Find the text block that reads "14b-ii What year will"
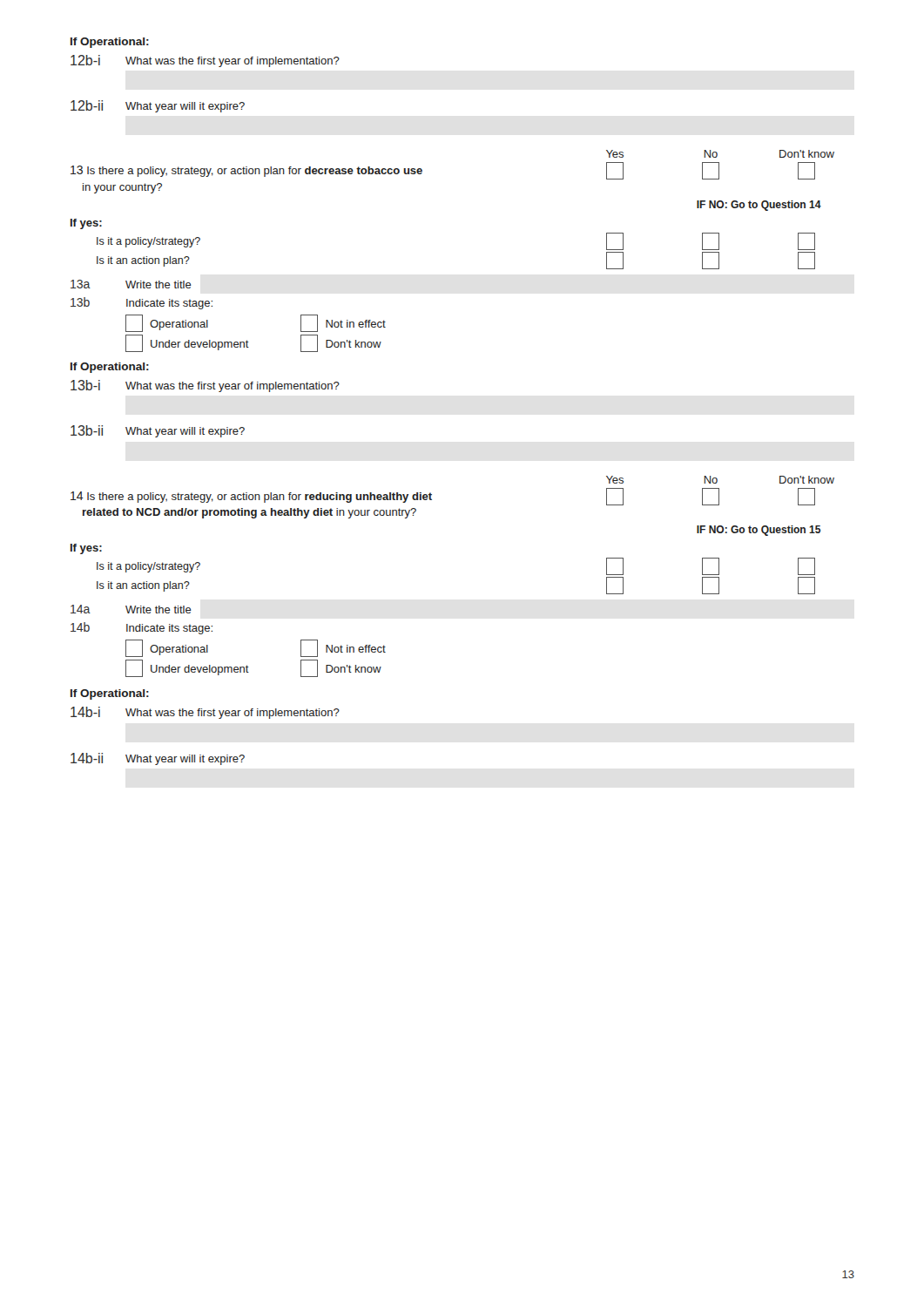This screenshot has height=1307, width=924. (158, 759)
